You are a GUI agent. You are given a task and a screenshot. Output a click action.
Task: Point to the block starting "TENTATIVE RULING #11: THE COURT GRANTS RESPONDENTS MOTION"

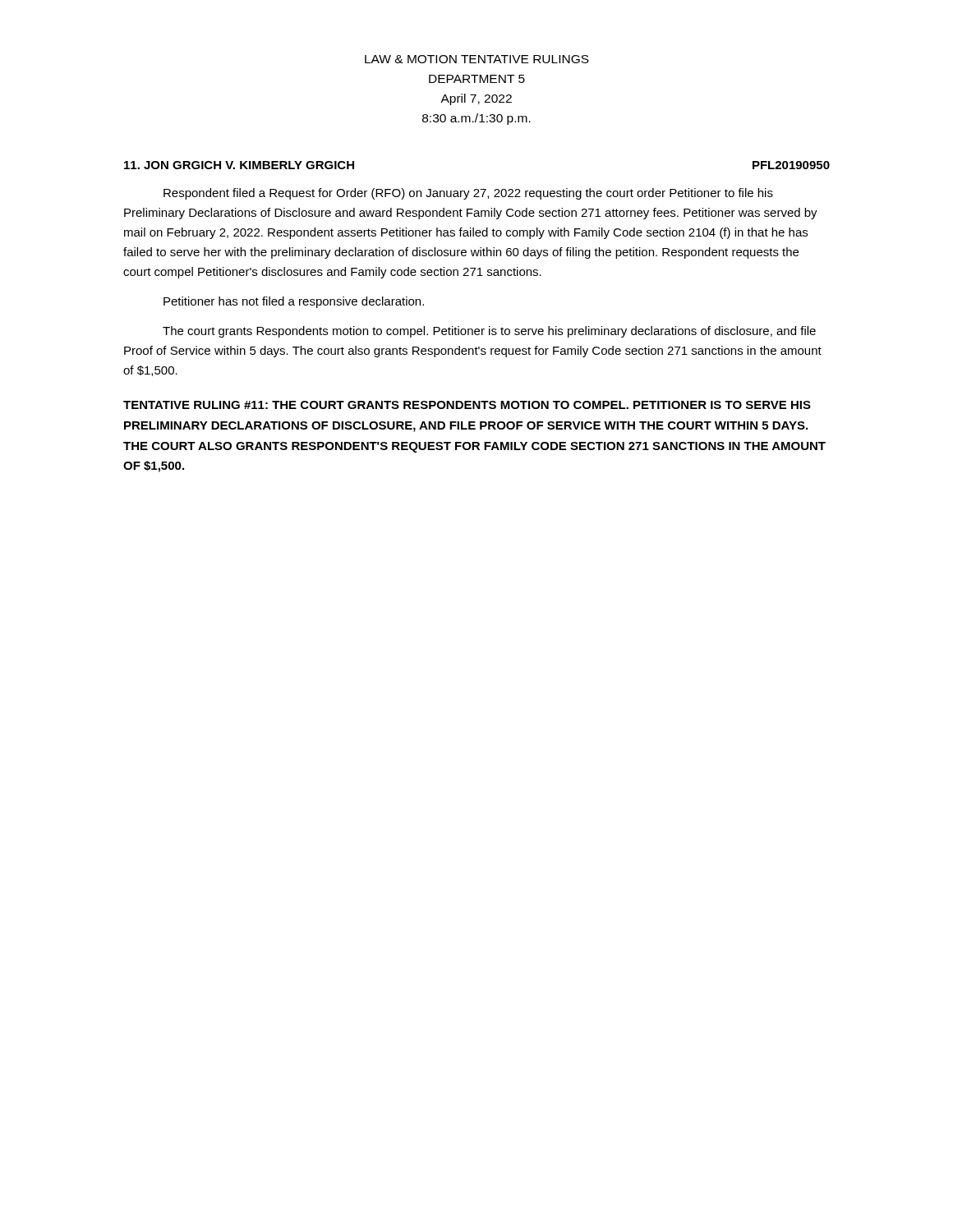coord(474,435)
